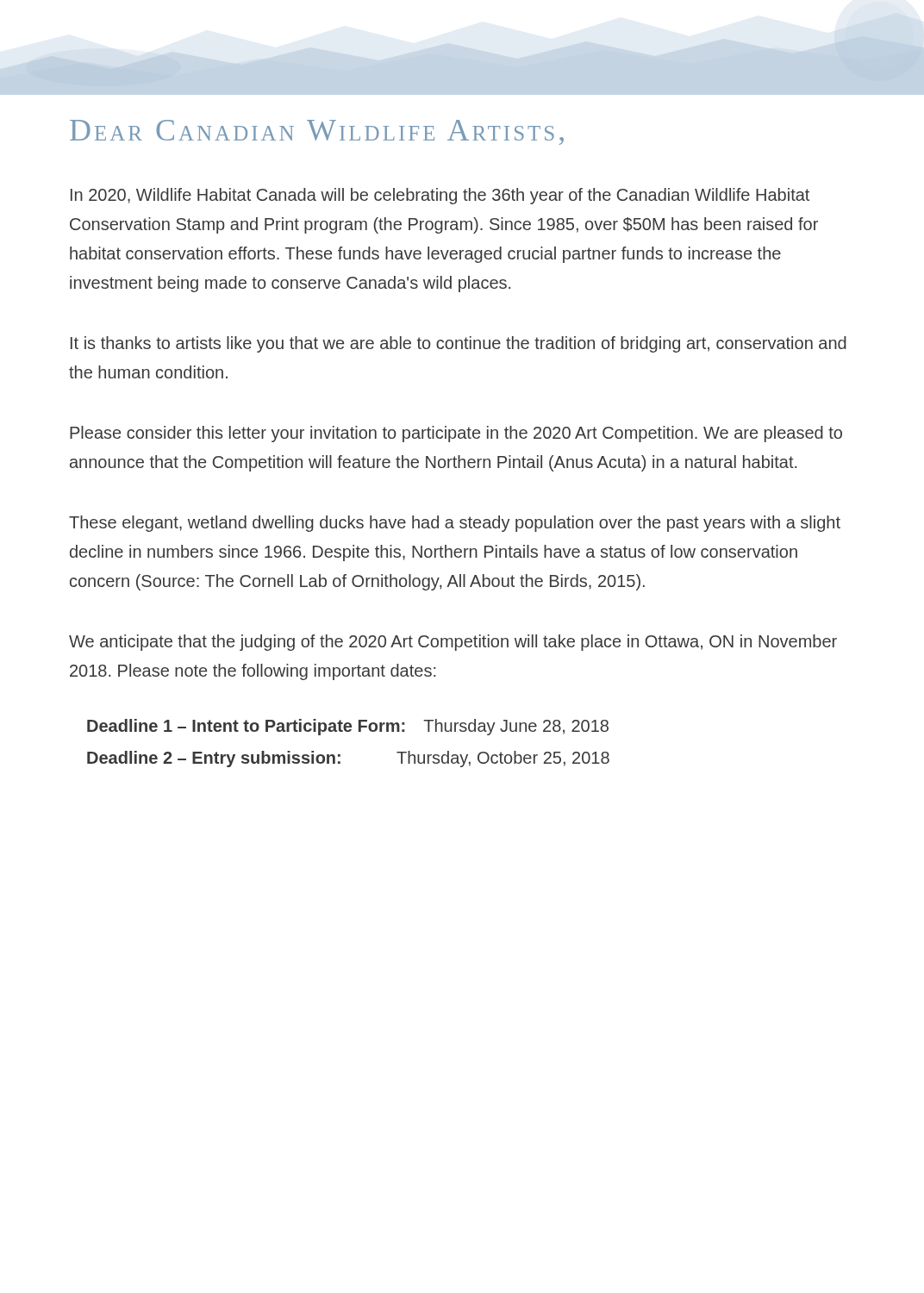Image resolution: width=924 pixels, height=1293 pixels.
Task: Find the block on this page that starts "These elegant, wetland dwelling ducks have had a"
Action: point(455,552)
